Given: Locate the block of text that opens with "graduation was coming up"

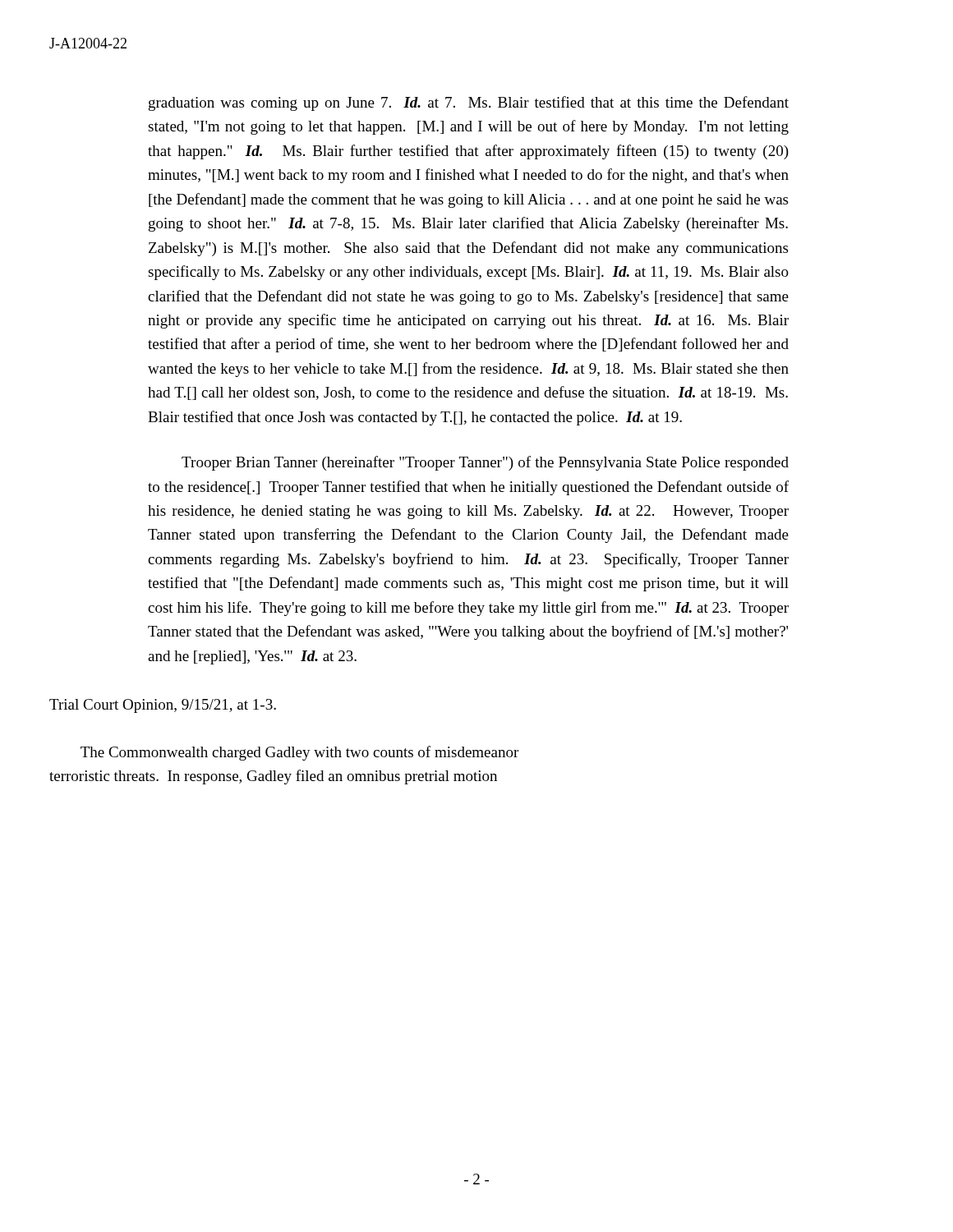Looking at the screenshot, I should [468, 260].
